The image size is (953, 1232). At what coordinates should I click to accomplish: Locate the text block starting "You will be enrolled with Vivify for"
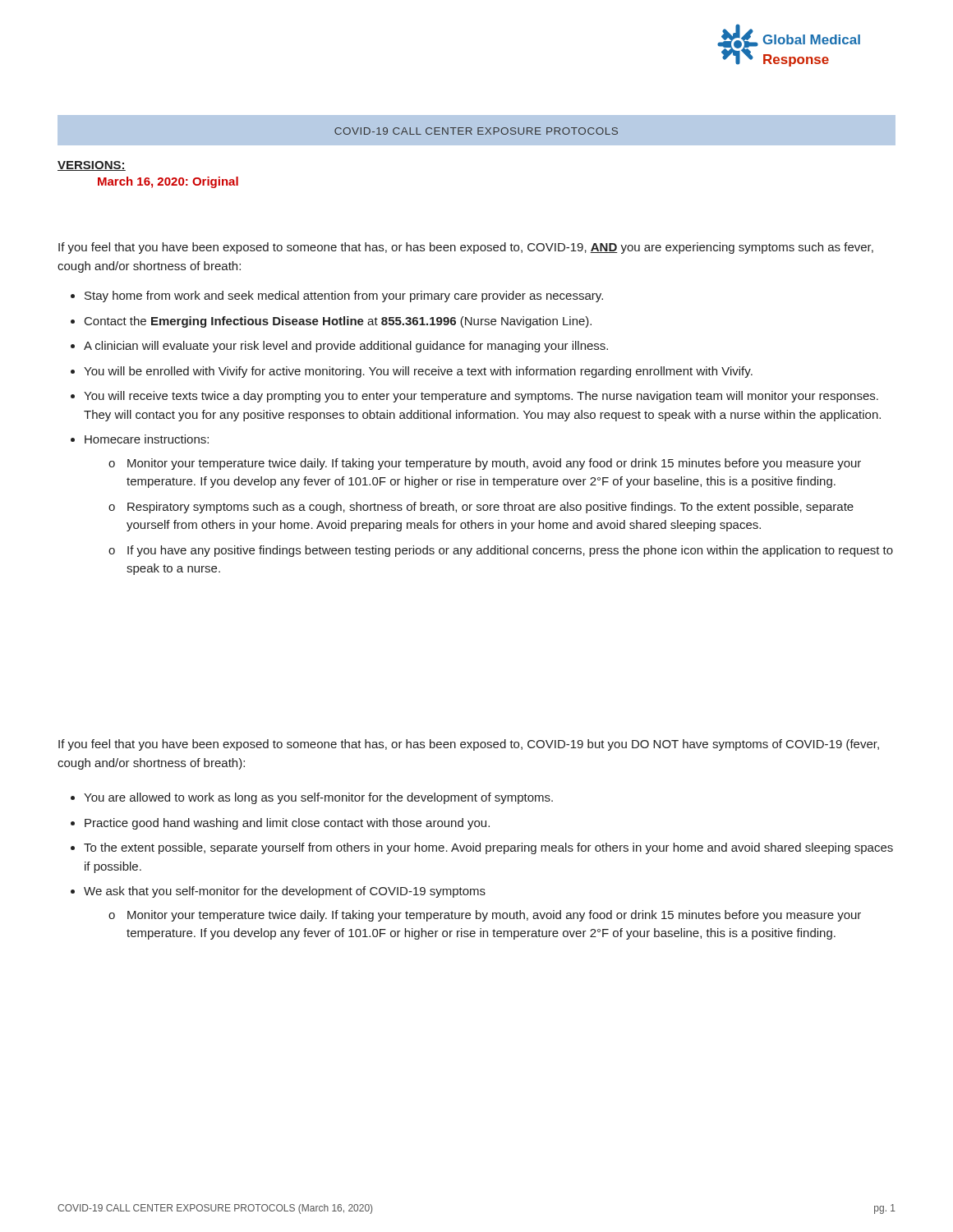pos(419,370)
